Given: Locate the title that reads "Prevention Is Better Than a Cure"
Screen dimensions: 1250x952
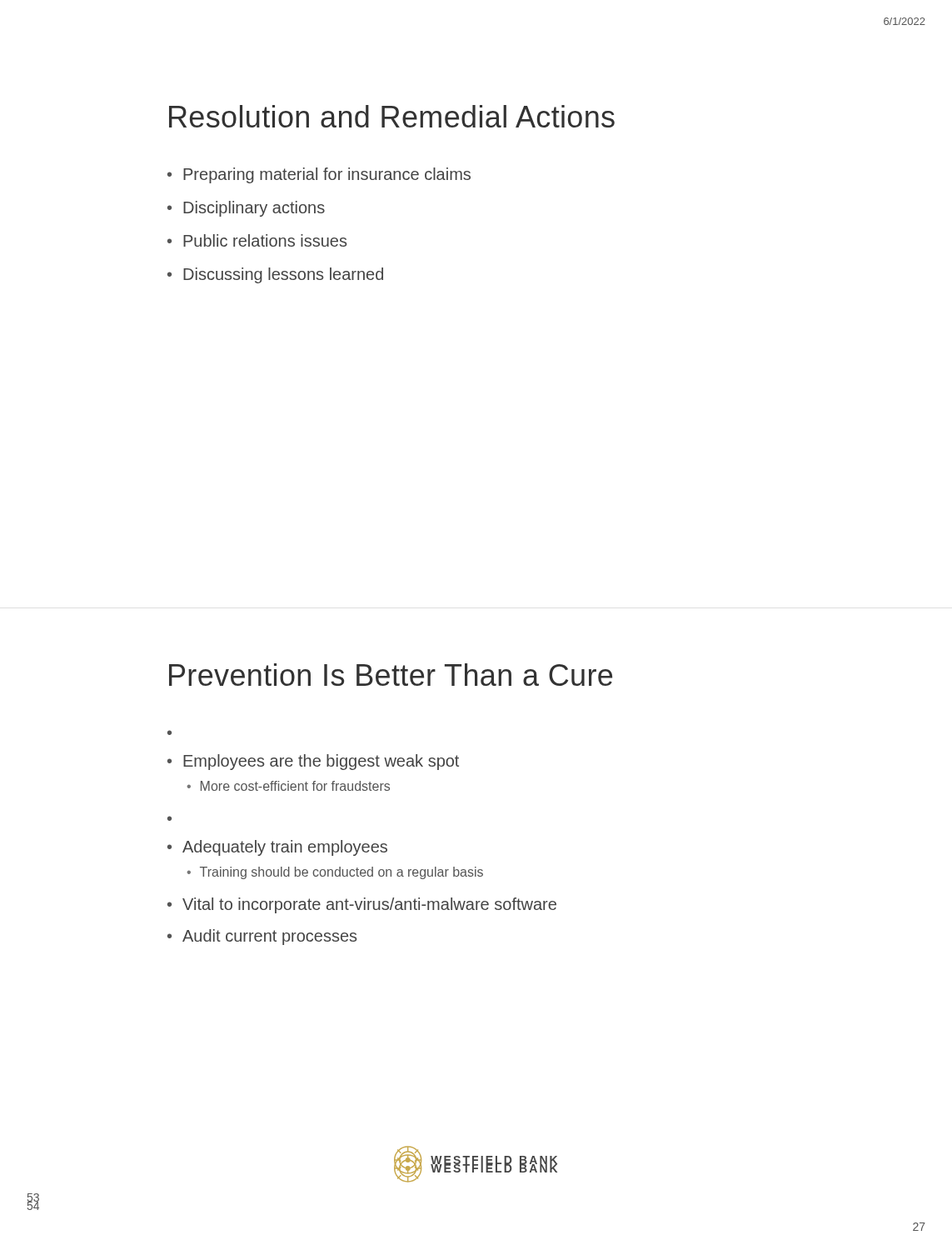Looking at the screenshot, I should [390, 675].
